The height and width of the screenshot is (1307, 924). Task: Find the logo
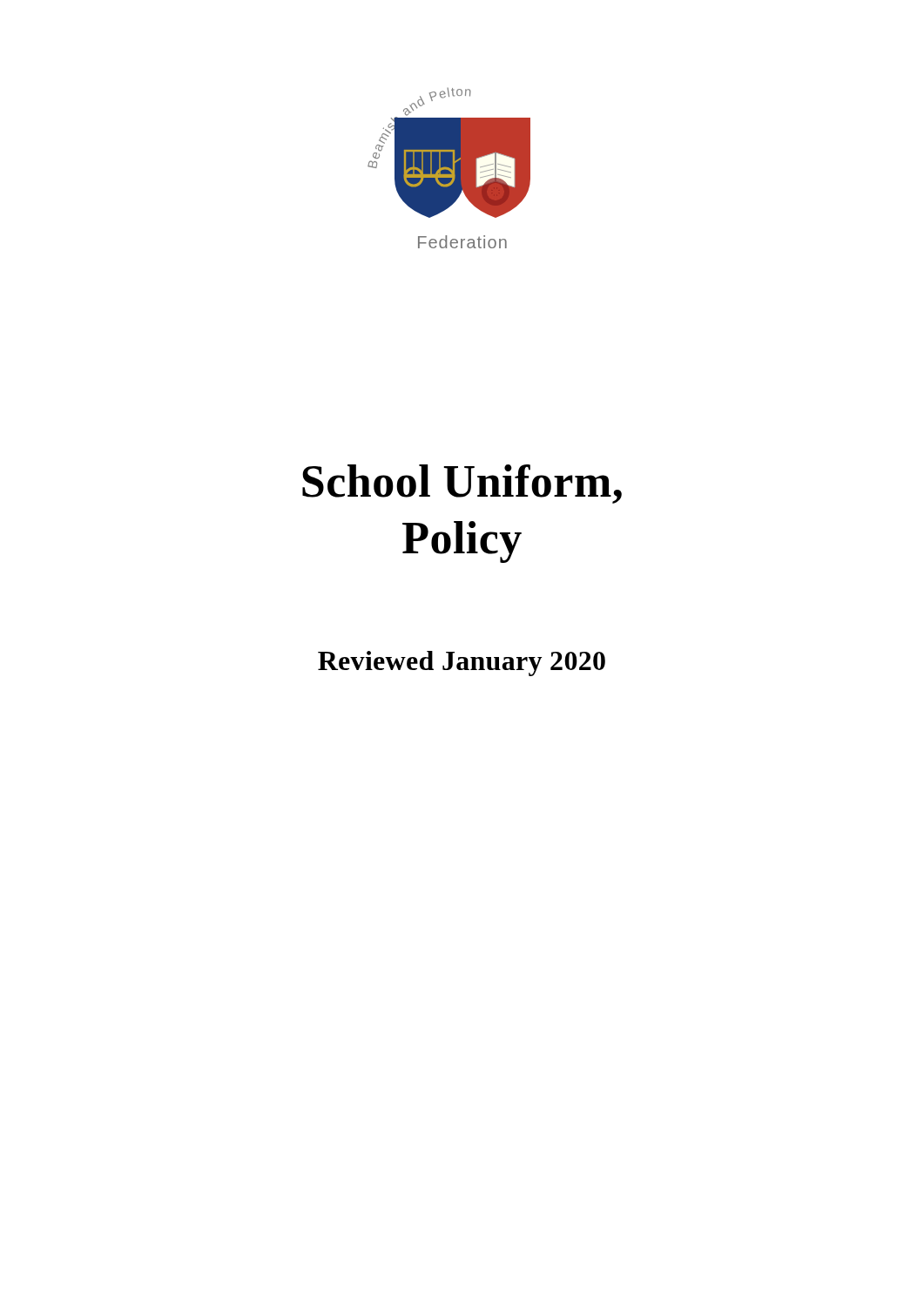(x=462, y=167)
